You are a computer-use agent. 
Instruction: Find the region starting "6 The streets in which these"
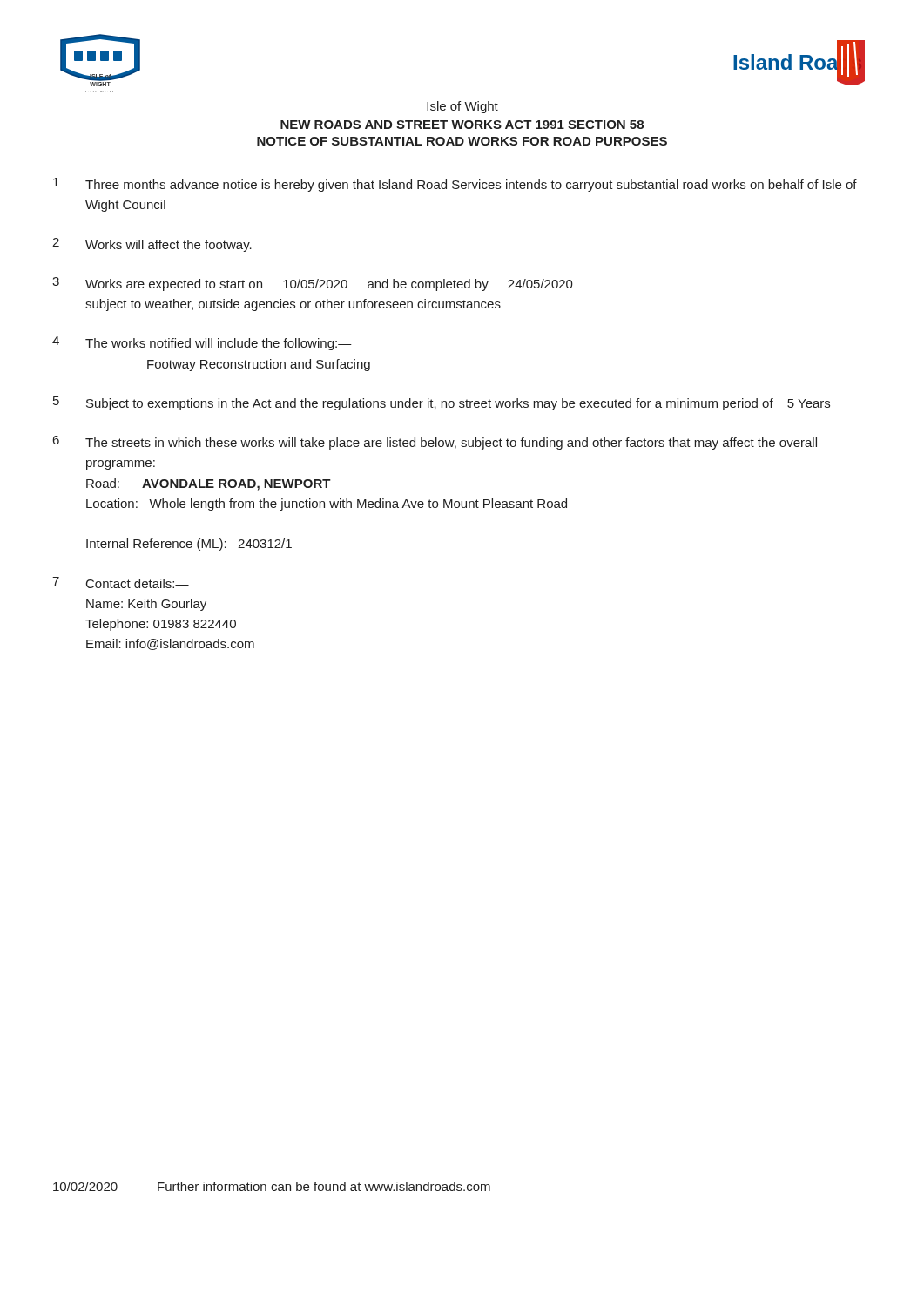(462, 493)
